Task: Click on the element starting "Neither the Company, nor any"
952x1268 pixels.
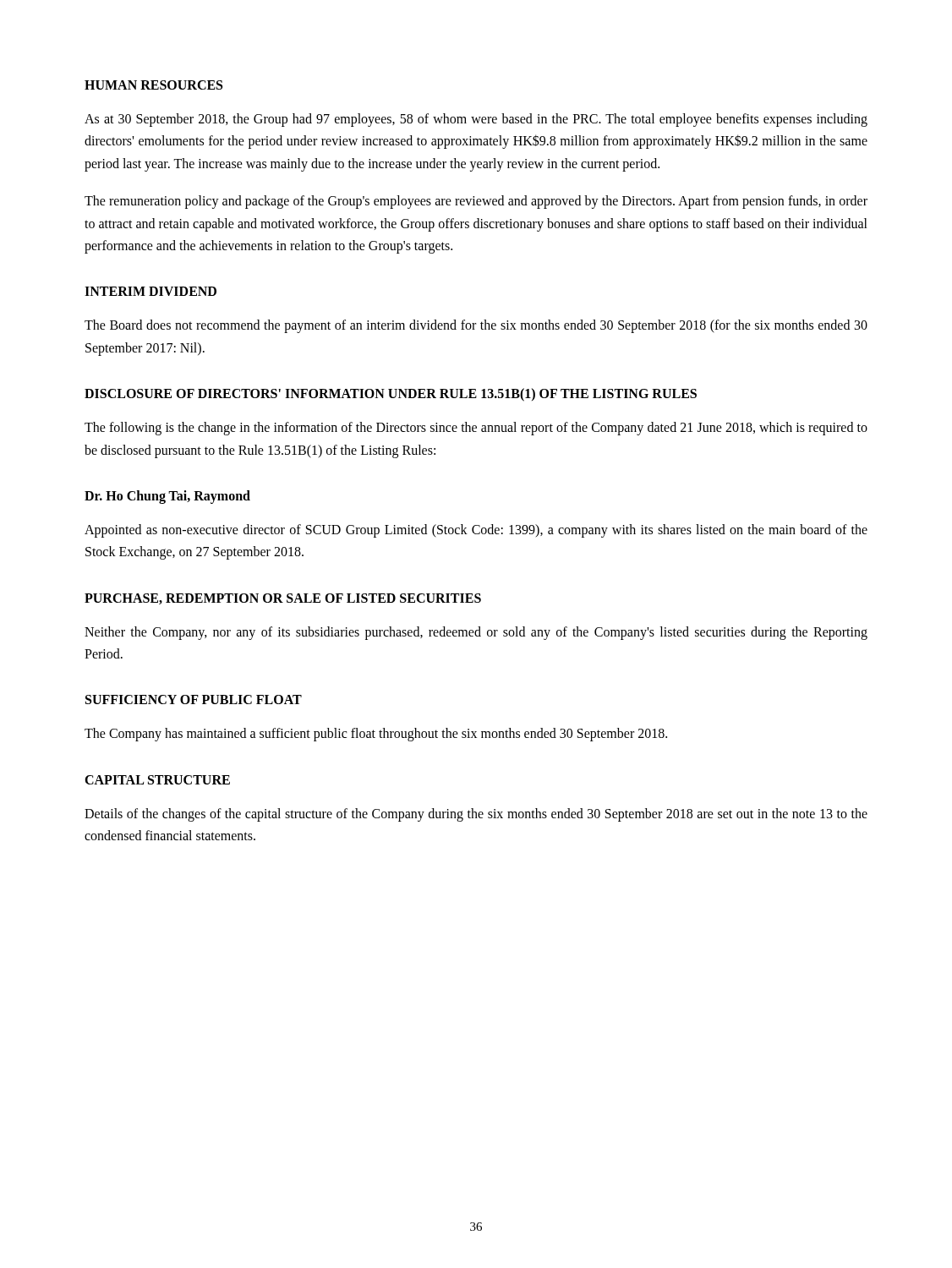Action: [x=476, y=643]
